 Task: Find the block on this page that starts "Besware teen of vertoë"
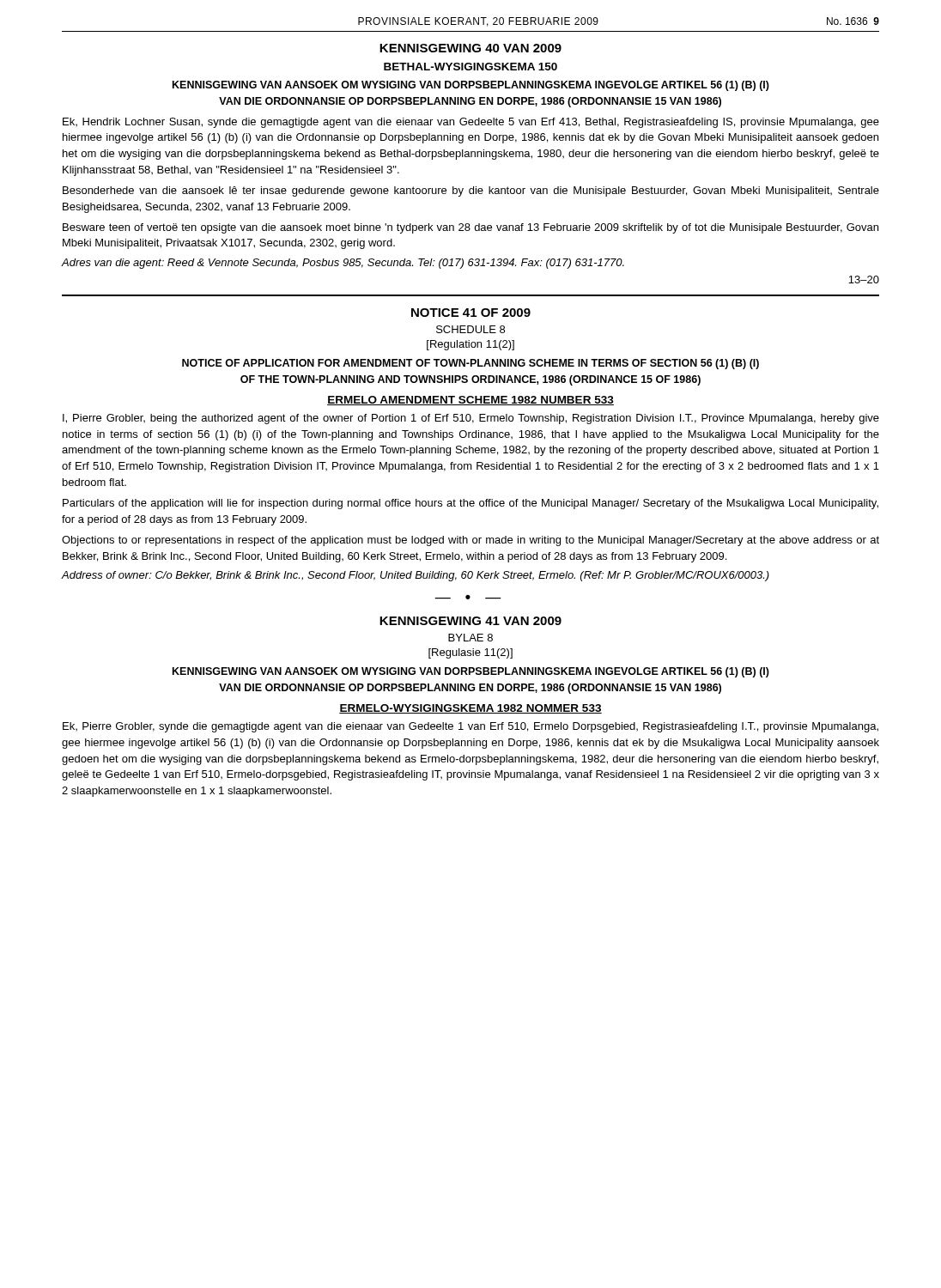[470, 236]
